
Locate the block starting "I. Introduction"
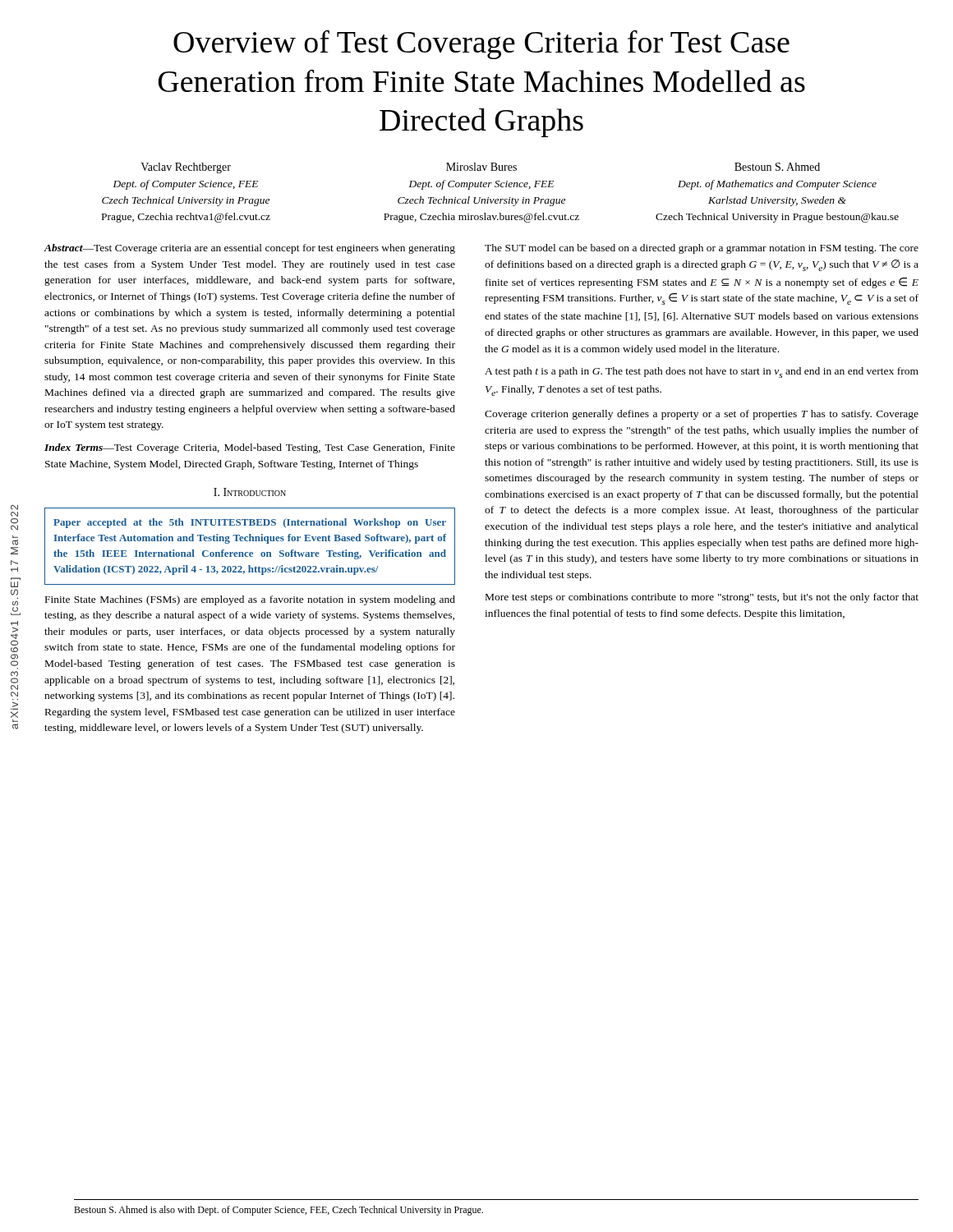point(250,493)
